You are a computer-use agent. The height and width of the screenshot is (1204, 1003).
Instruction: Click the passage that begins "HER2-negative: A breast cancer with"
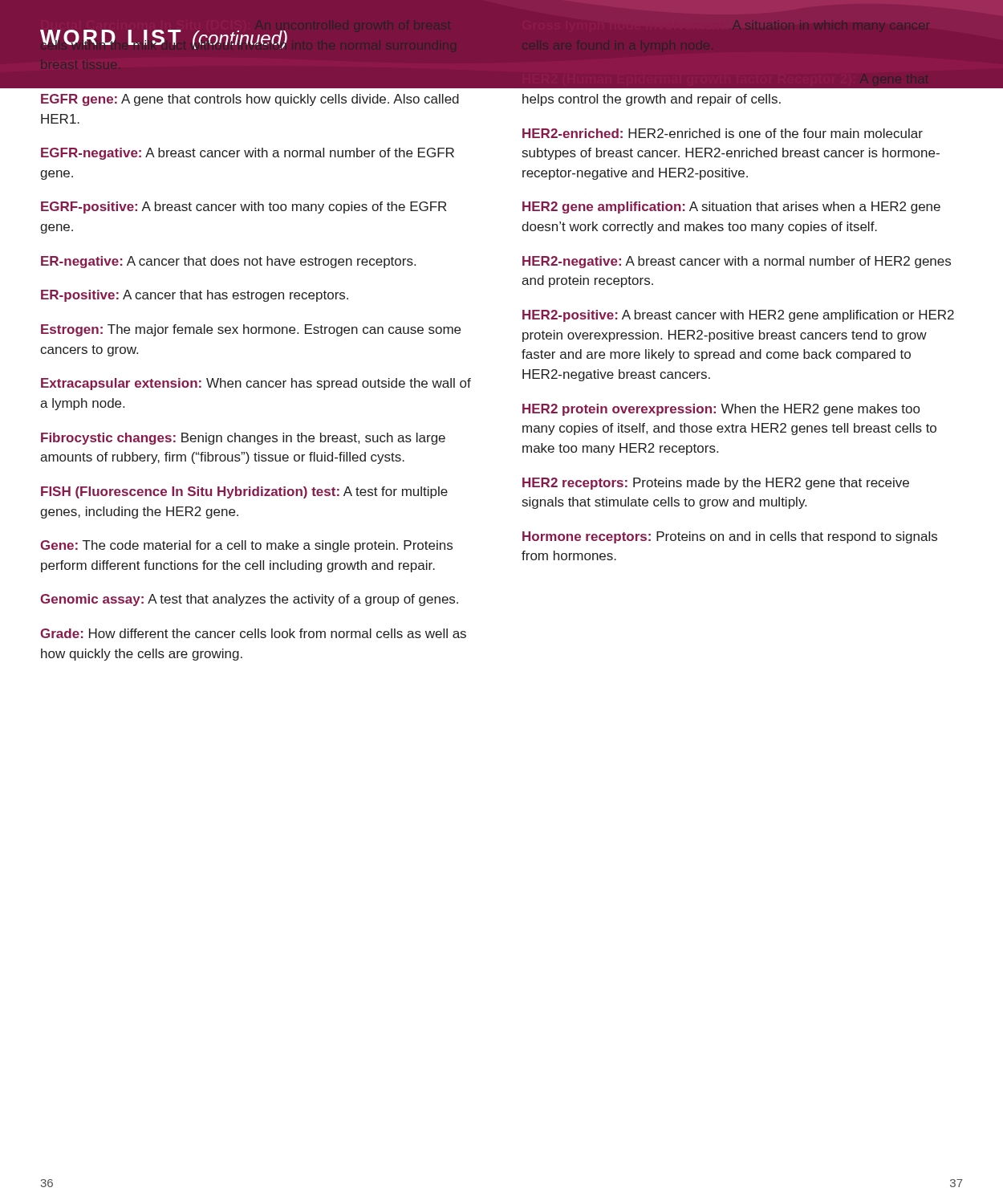pos(737,271)
